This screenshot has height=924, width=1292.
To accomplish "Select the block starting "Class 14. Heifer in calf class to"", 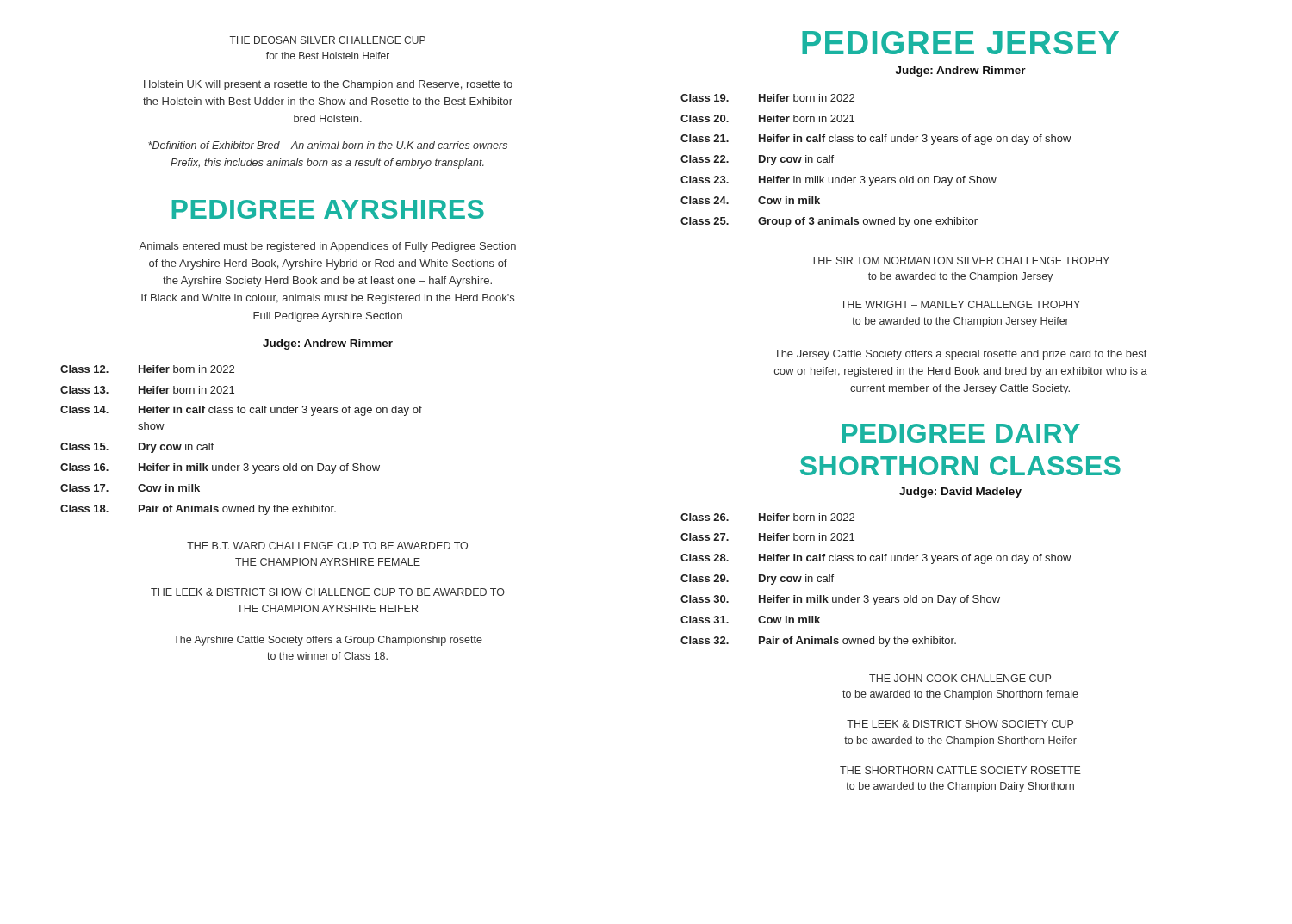I will pyautogui.click(x=328, y=419).
